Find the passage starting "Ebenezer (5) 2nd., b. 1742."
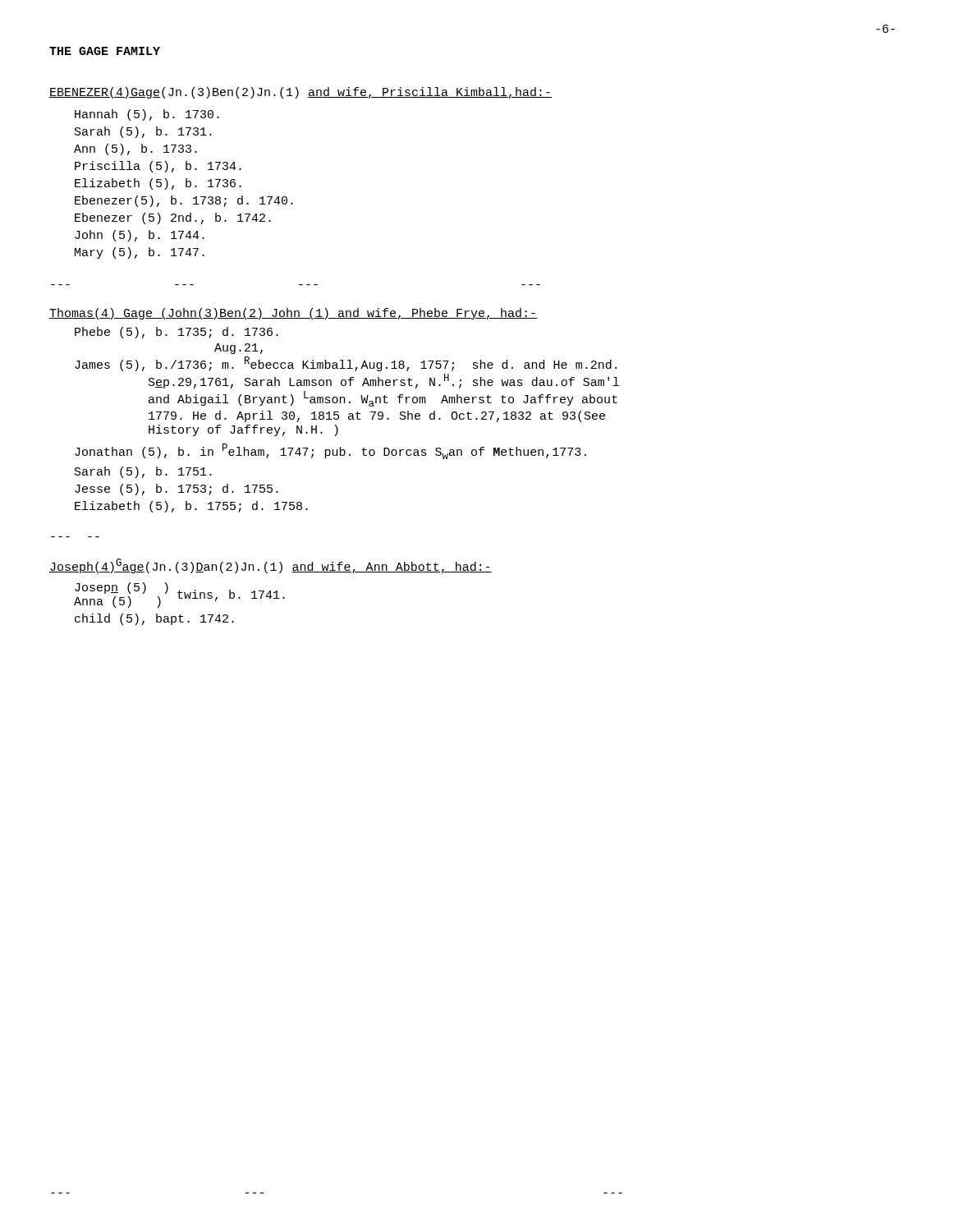 pyautogui.click(x=174, y=219)
